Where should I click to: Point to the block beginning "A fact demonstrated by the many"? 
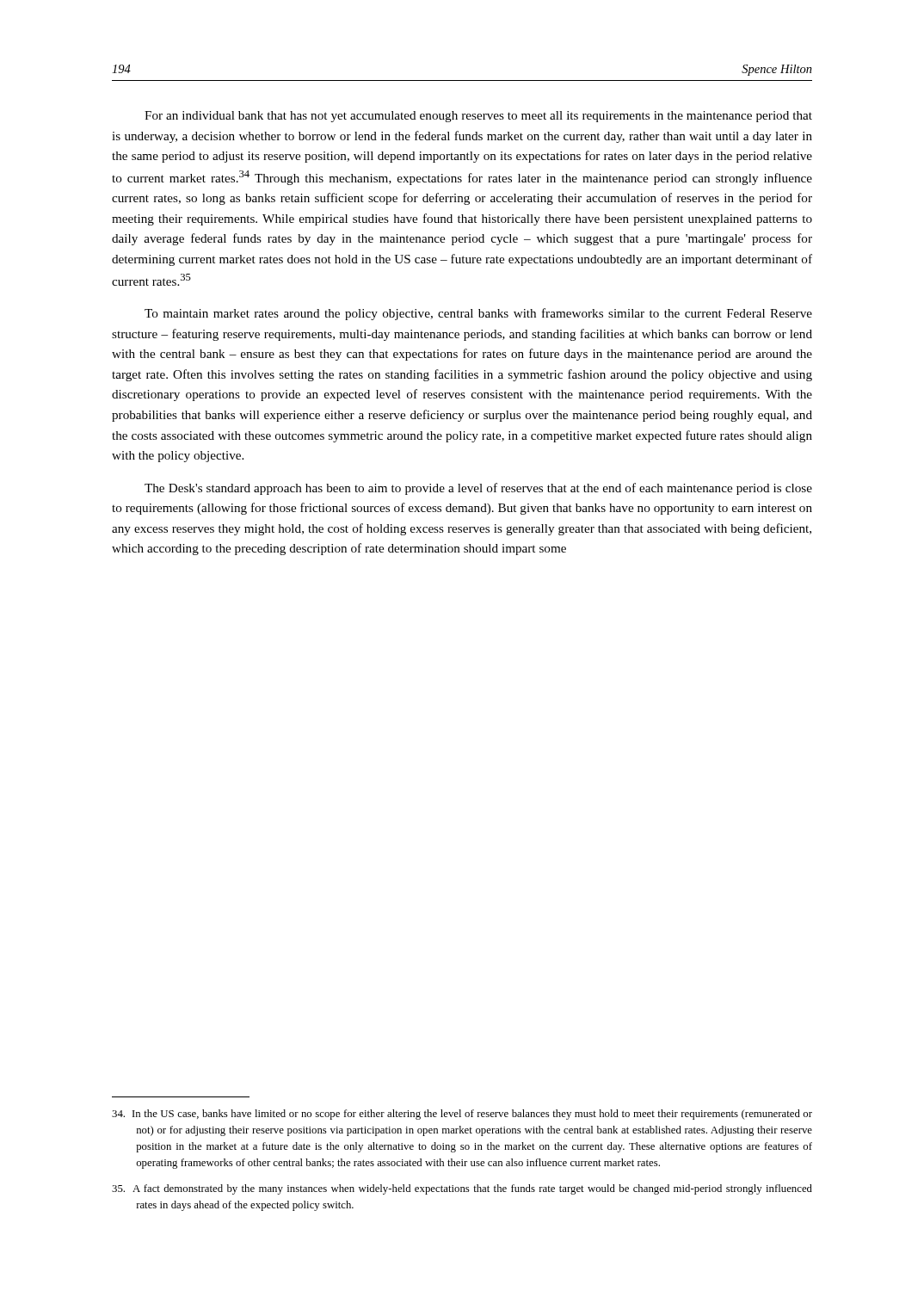[462, 1197]
